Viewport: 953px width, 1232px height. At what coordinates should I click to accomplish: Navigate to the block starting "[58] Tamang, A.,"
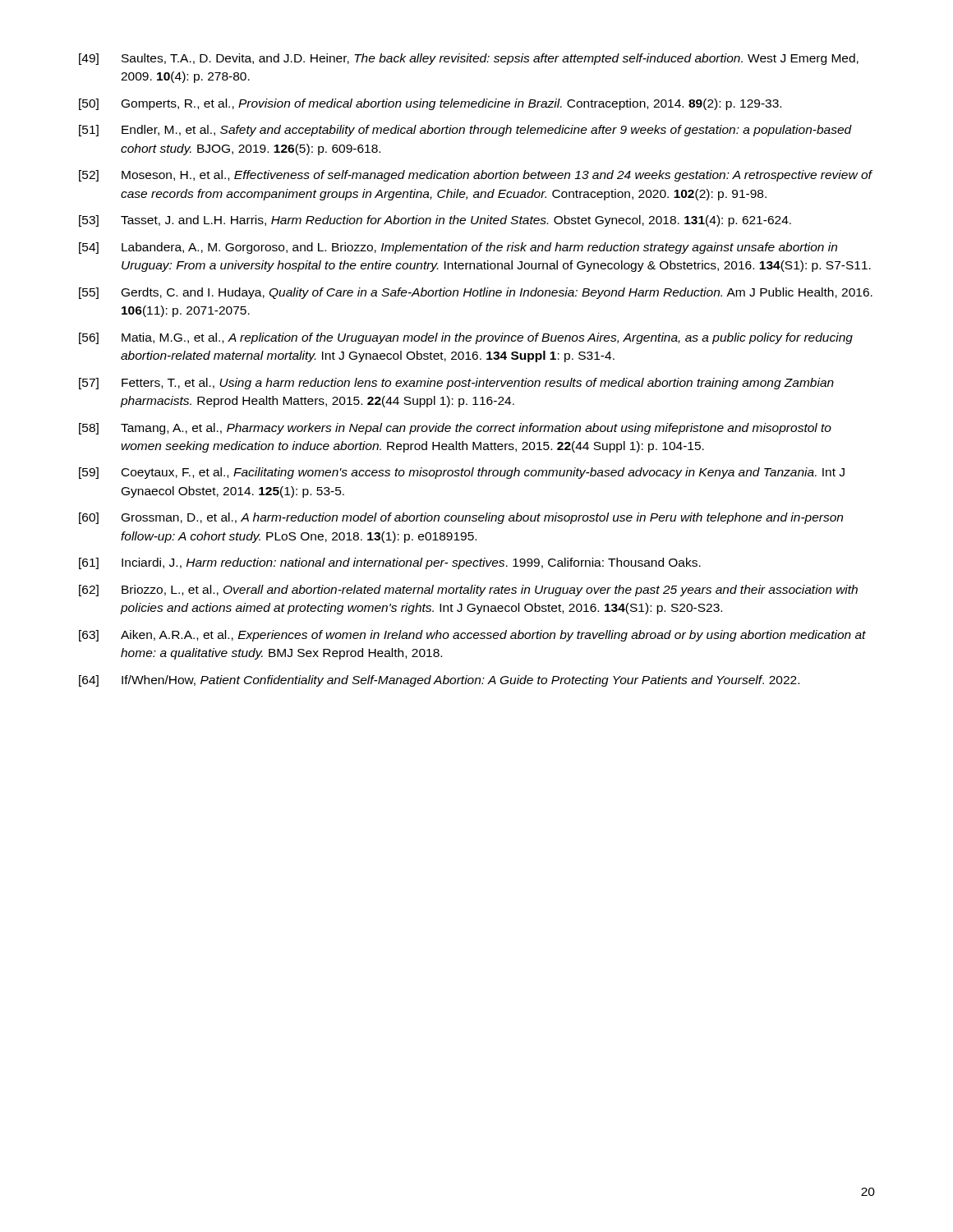pyautogui.click(x=476, y=437)
